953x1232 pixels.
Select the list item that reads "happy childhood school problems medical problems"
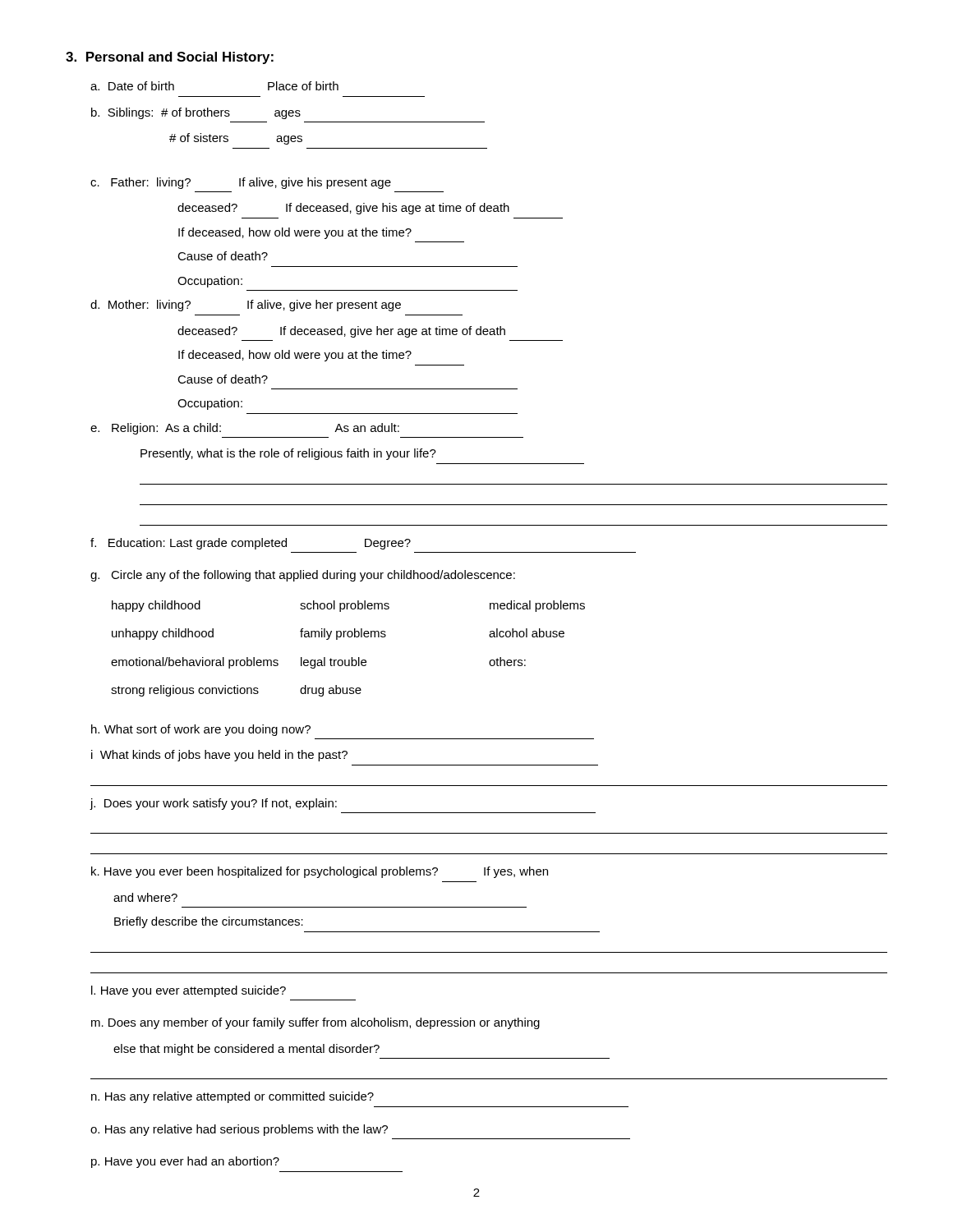click(x=499, y=648)
